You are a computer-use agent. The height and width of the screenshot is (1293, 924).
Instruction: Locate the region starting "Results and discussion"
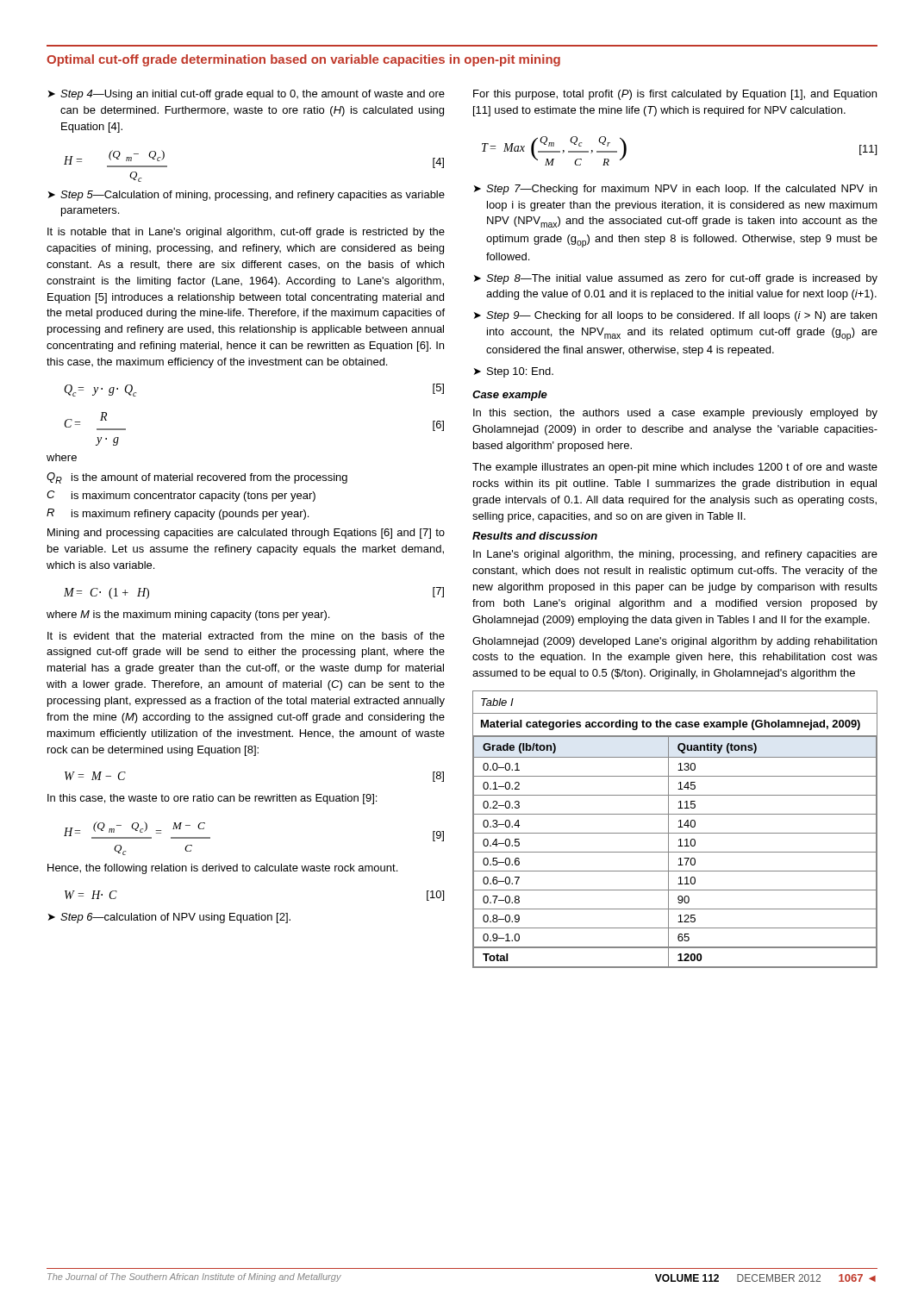pyautogui.click(x=535, y=536)
